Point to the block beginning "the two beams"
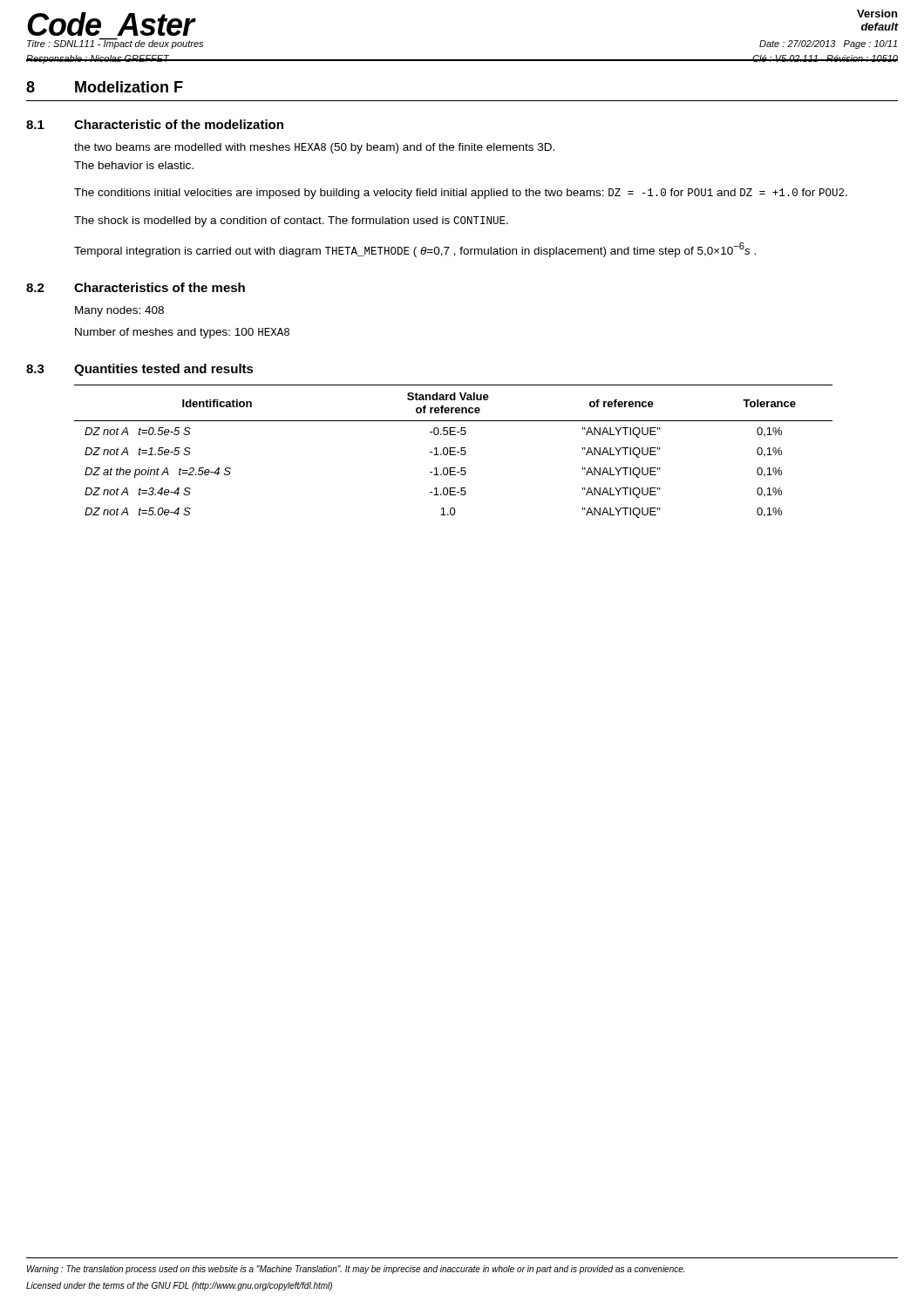The width and height of the screenshot is (924, 1308). coord(315,156)
